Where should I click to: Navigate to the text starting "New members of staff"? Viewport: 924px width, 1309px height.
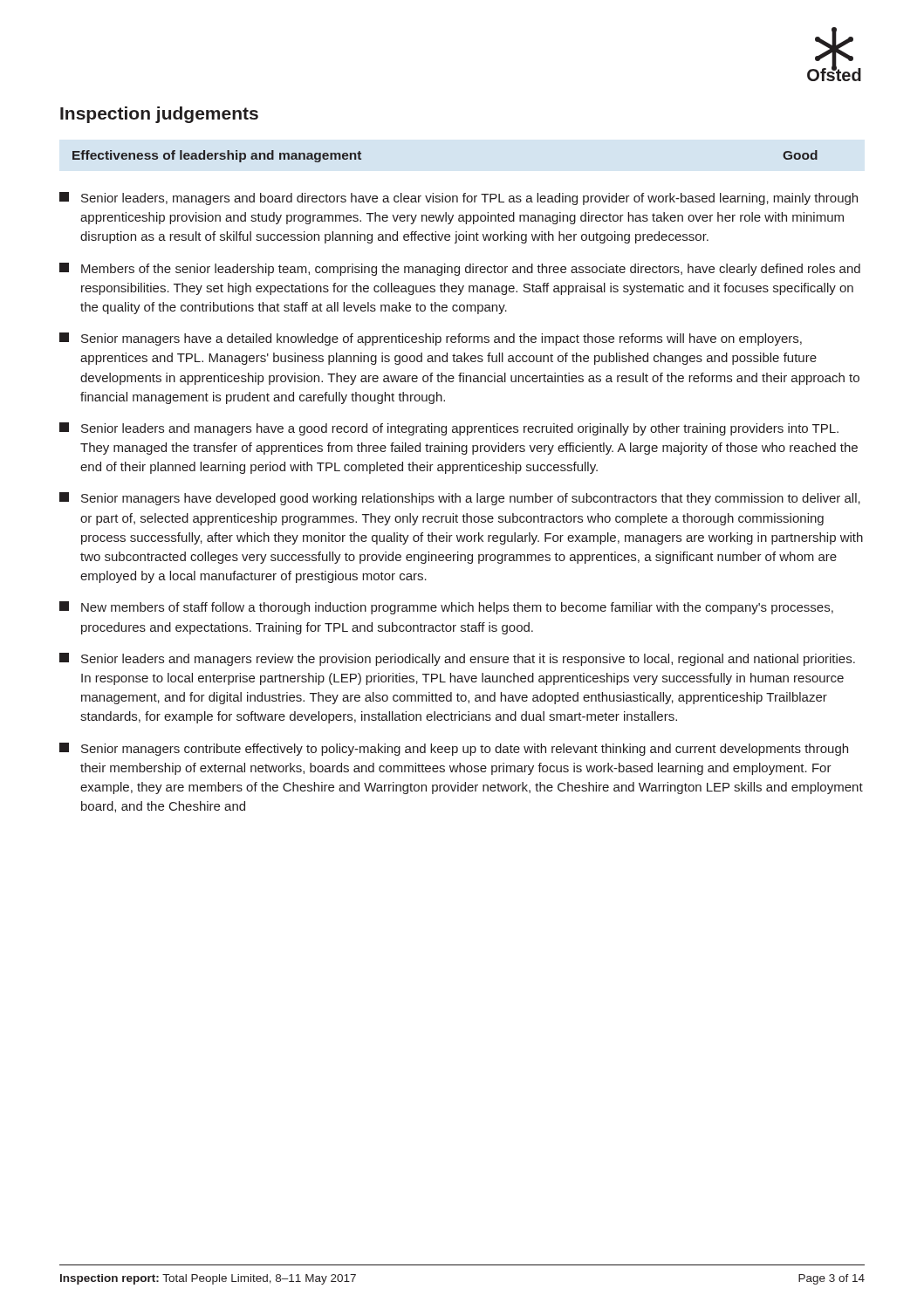coord(462,617)
